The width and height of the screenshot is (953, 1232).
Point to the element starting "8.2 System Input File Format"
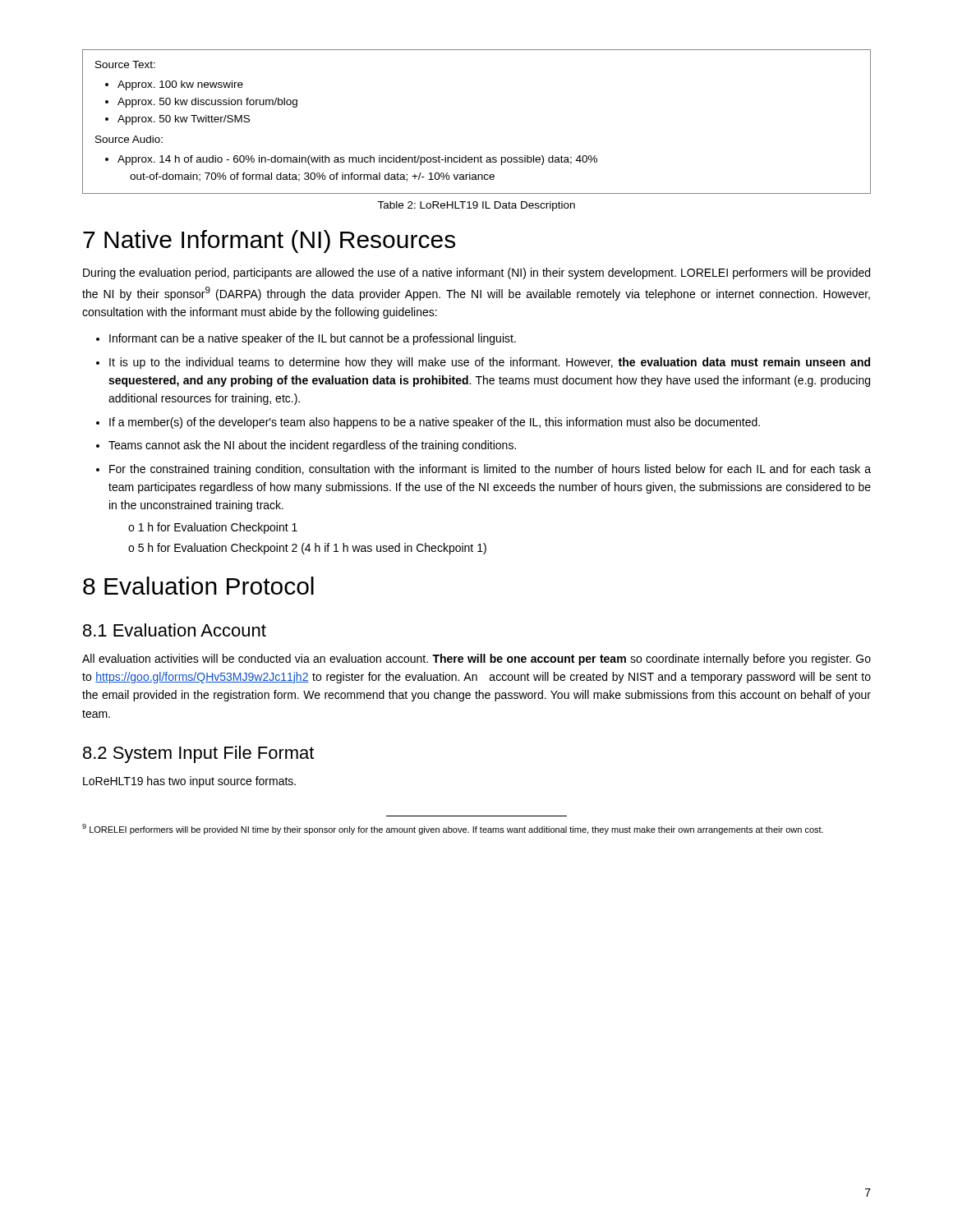[198, 754]
